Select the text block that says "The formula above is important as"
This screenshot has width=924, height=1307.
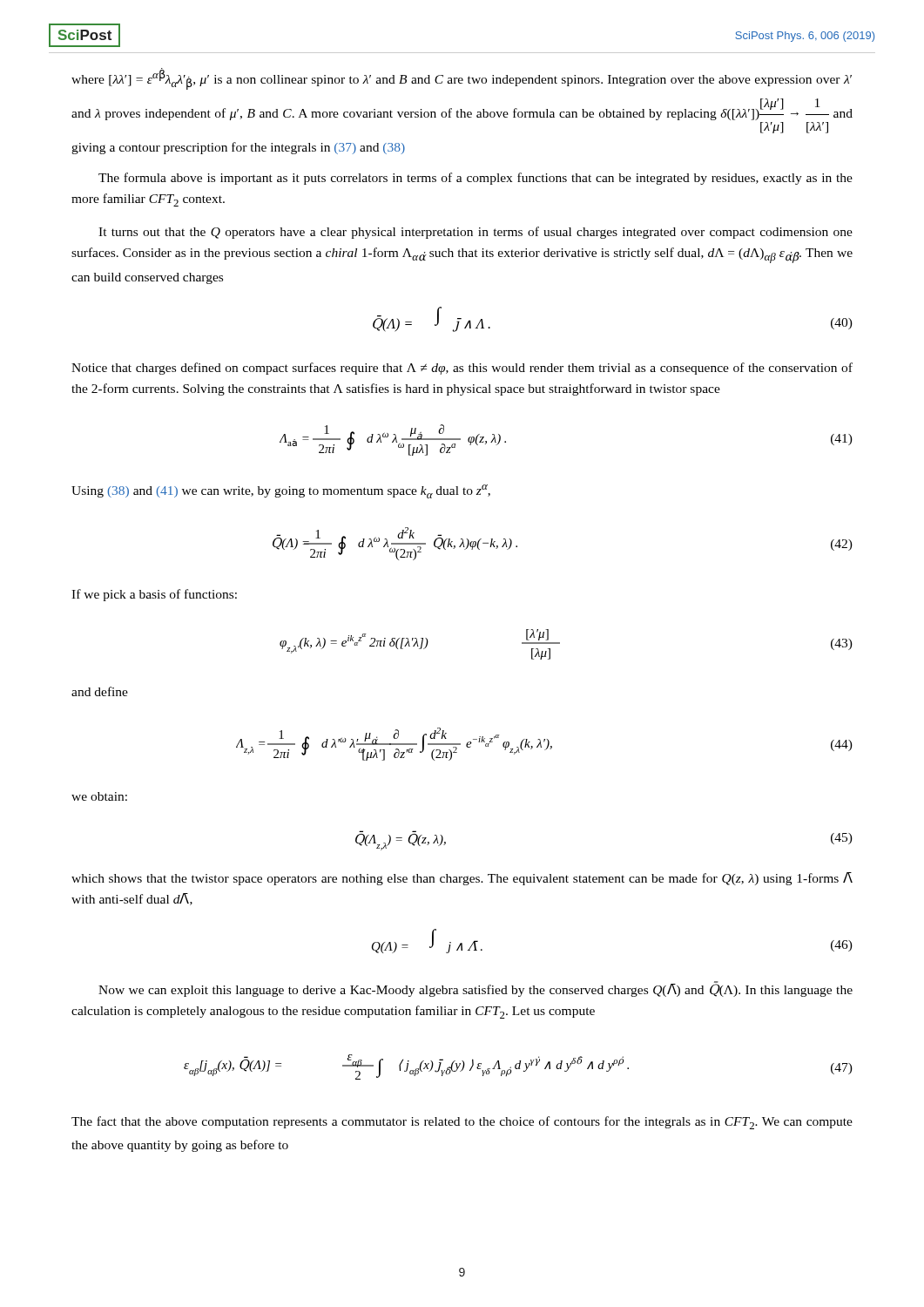[462, 190]
